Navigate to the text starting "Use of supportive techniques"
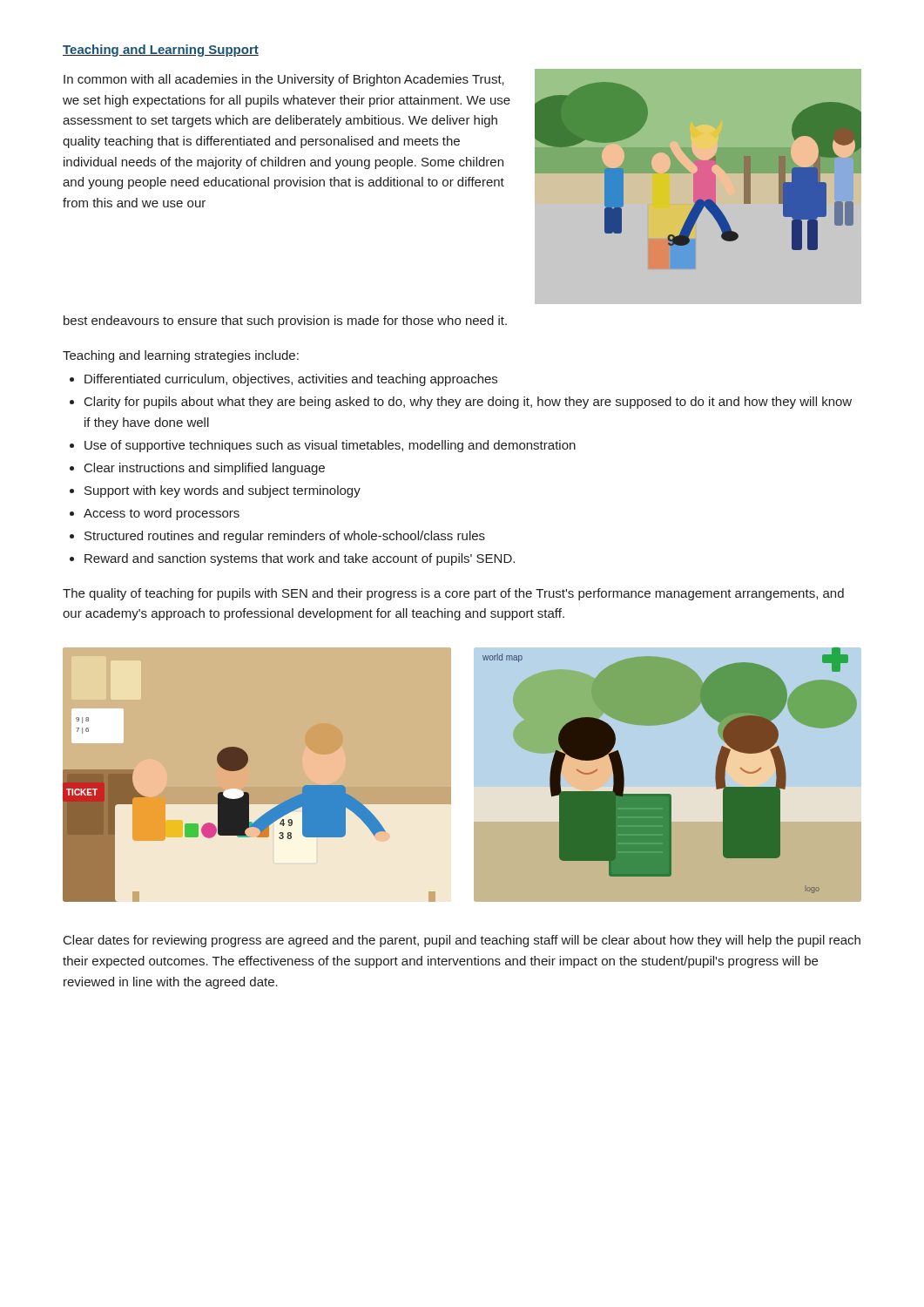Viewport: 924px width, 1307px height. 330,445
